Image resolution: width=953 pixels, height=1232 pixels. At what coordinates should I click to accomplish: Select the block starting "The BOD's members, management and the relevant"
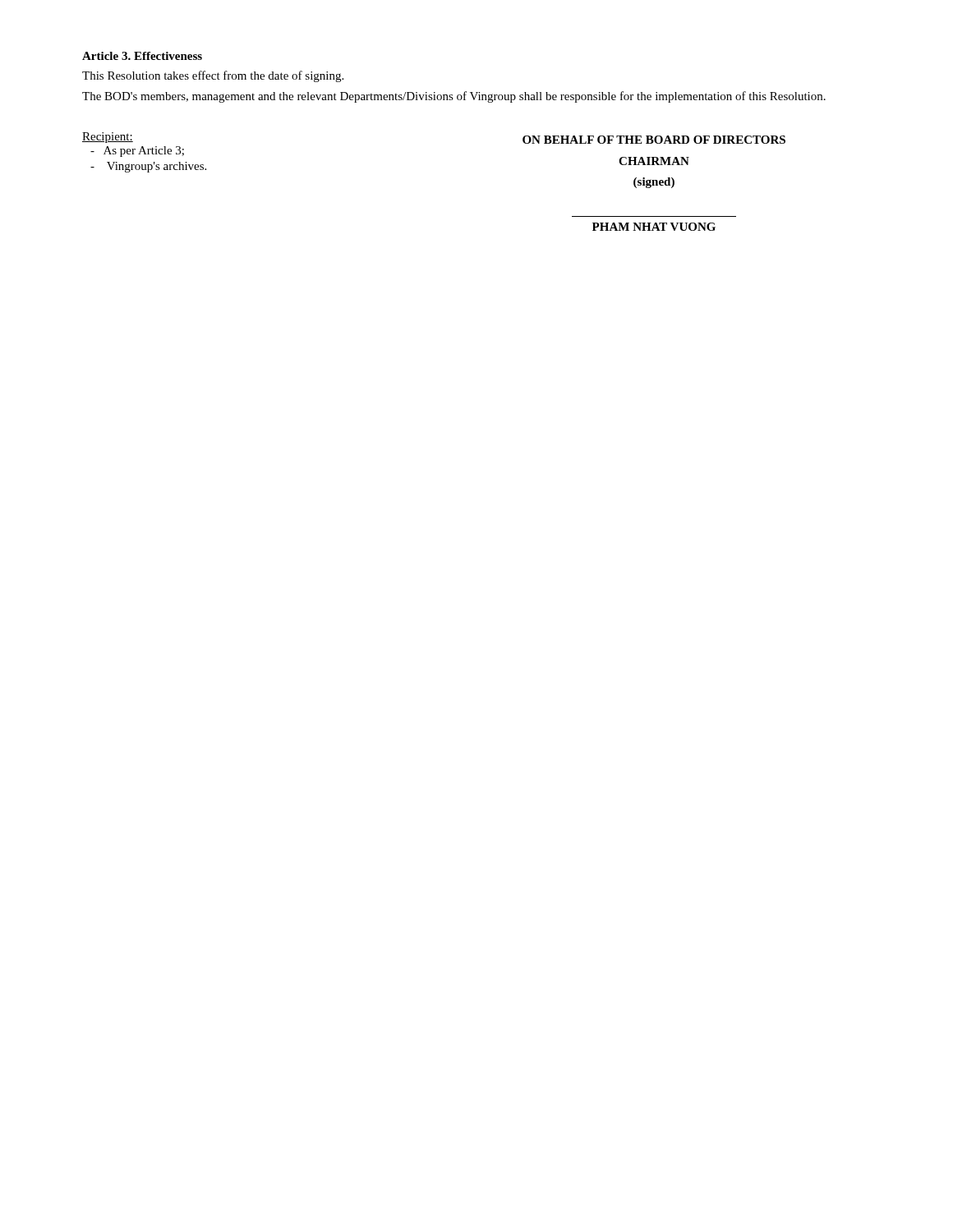pos(454,96)
